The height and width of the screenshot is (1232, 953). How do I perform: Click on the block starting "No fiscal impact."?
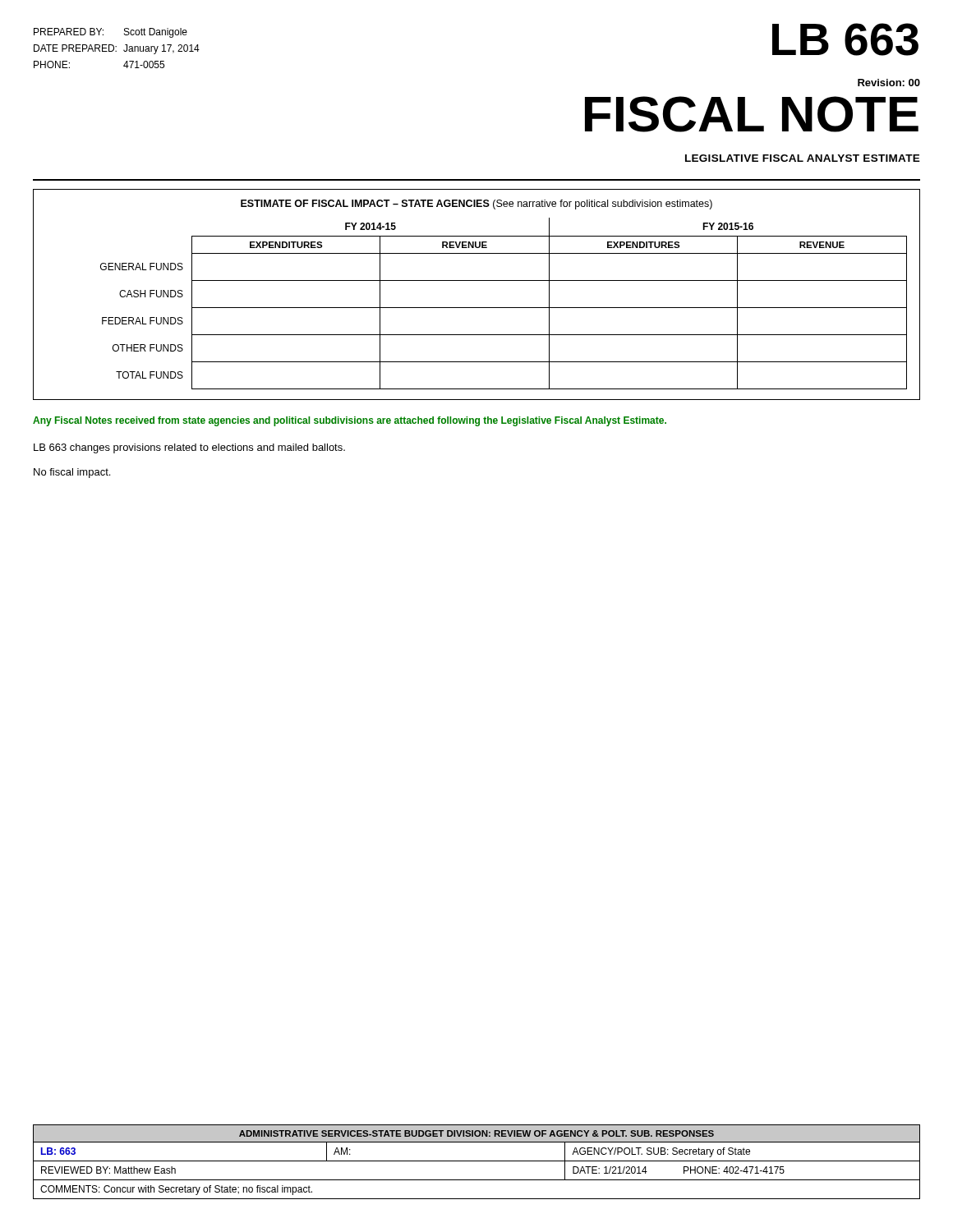click(x=72, y=471)
